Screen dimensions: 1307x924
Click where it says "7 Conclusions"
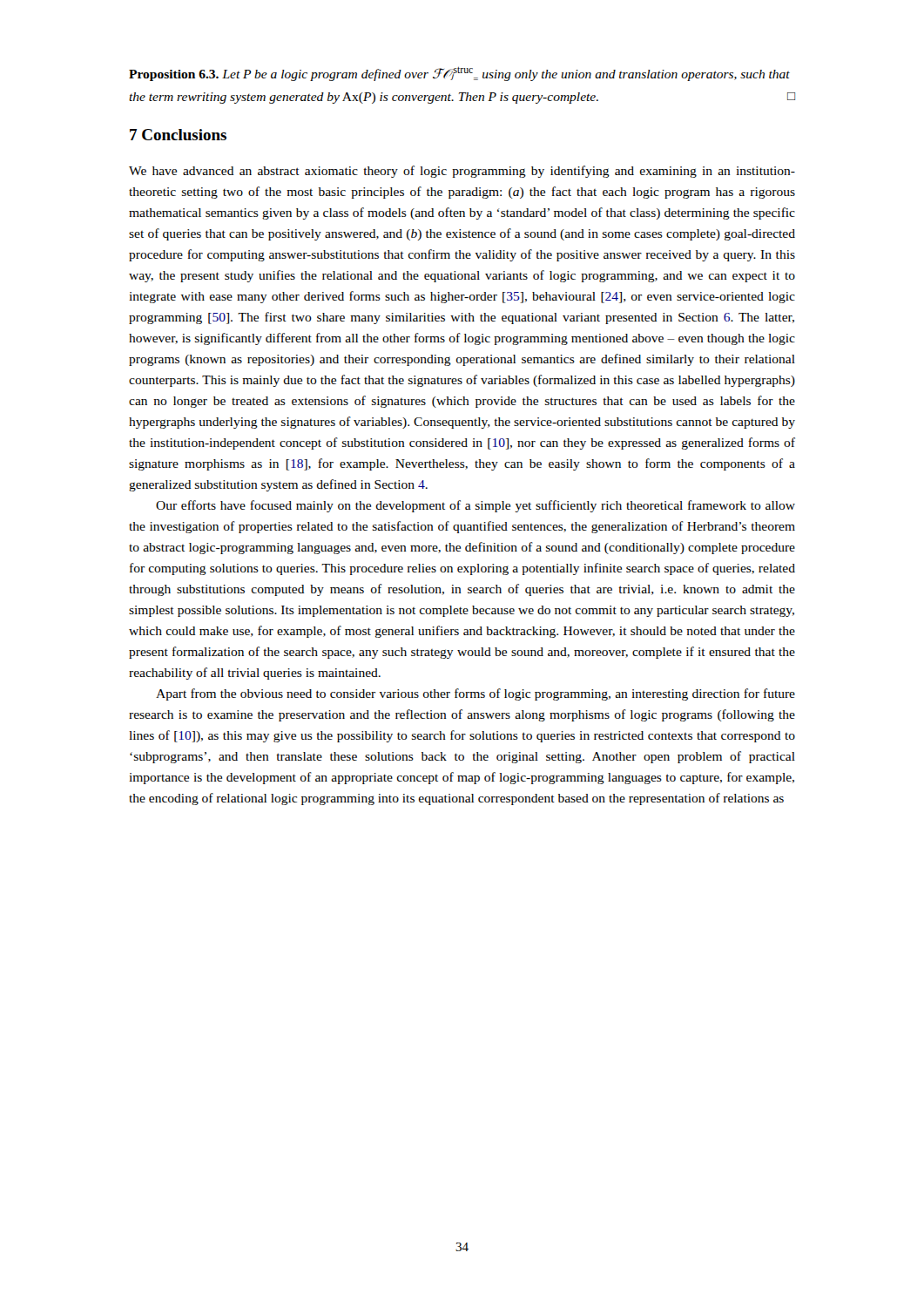(x=178, y=135)
